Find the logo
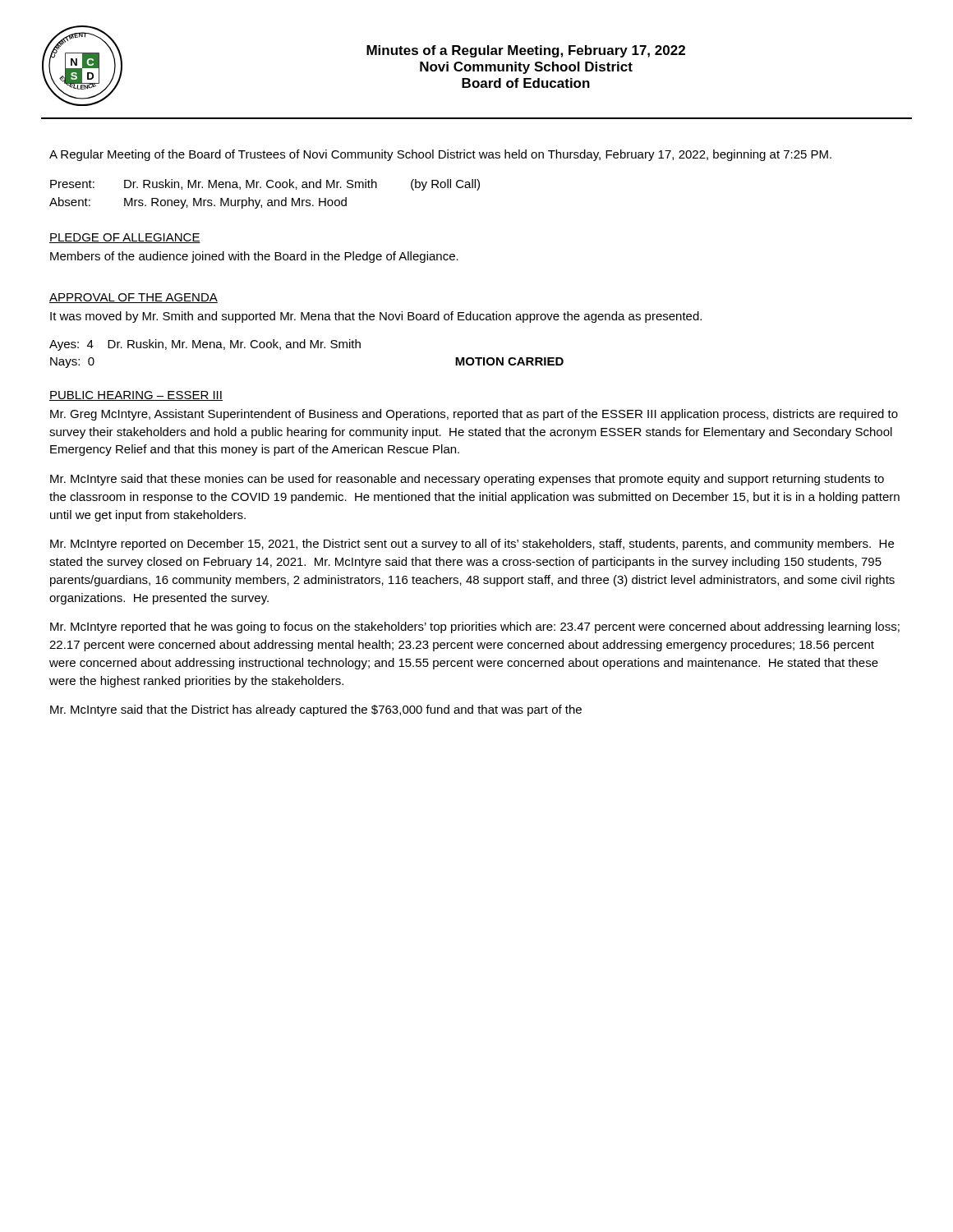Image resolution: width=953 pixels, height=1232 pixels. [82, 67]
